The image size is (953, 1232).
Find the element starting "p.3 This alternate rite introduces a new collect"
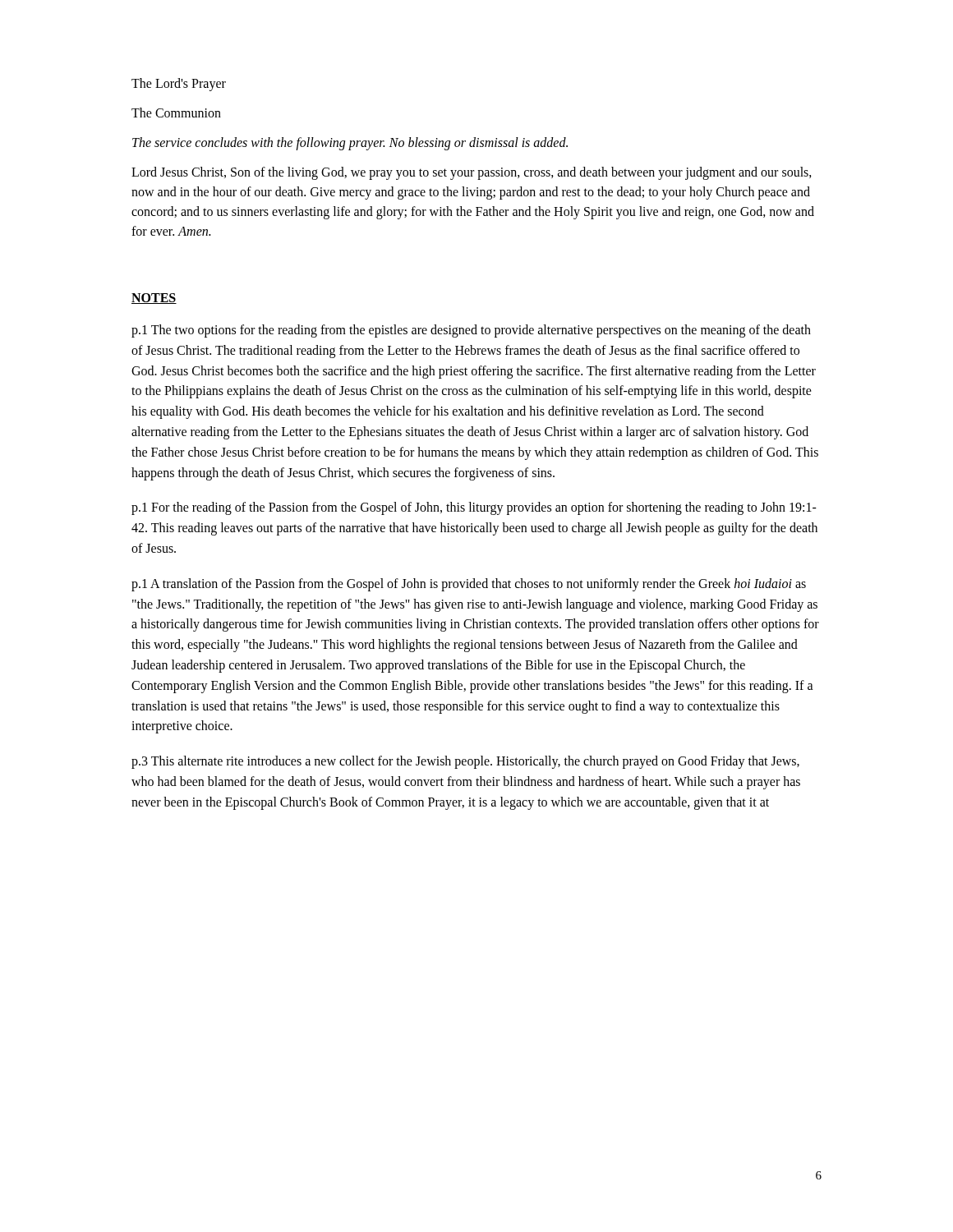click(x=466, y=781)
